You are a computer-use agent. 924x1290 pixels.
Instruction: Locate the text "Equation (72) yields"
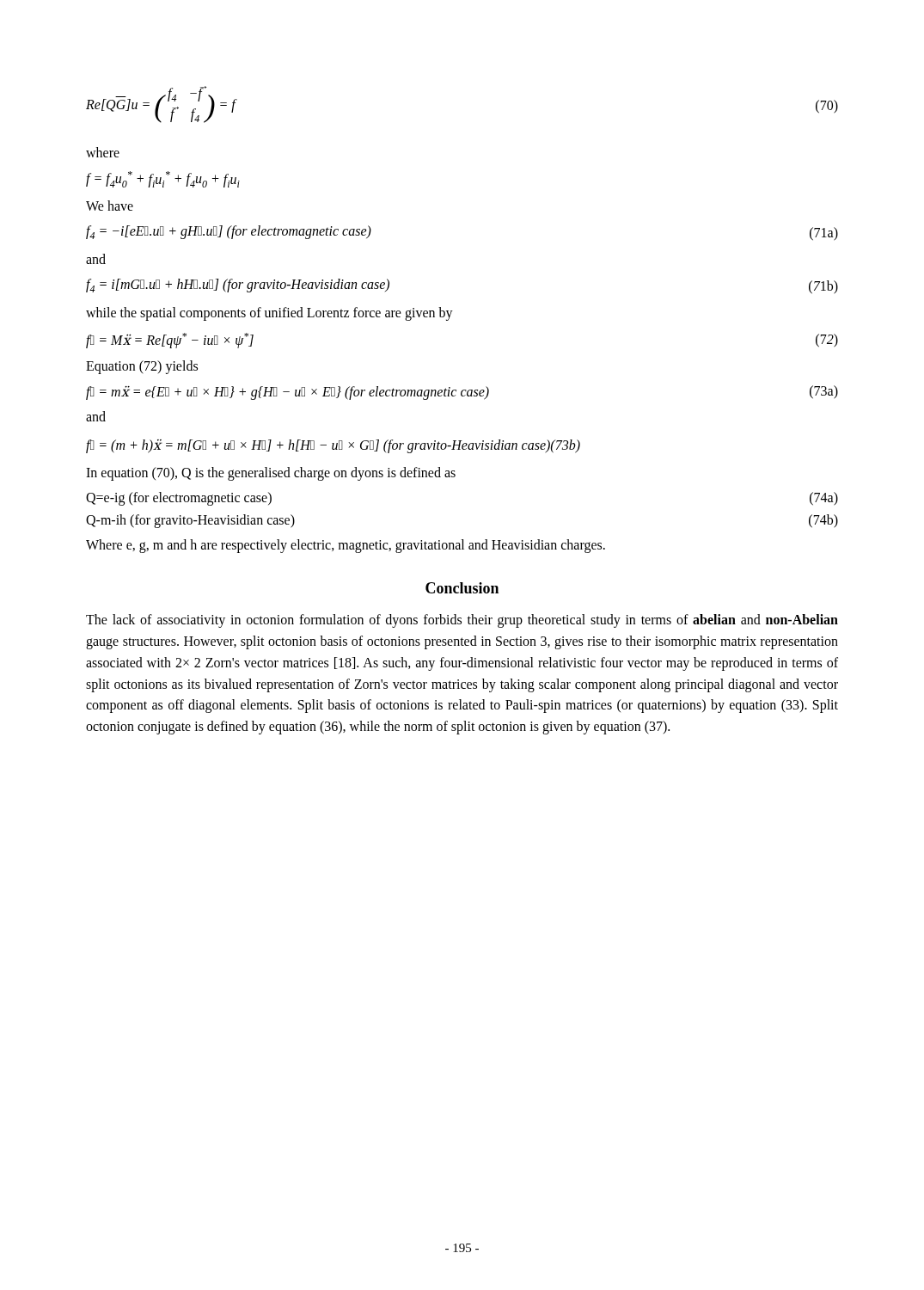click(142, 366)
